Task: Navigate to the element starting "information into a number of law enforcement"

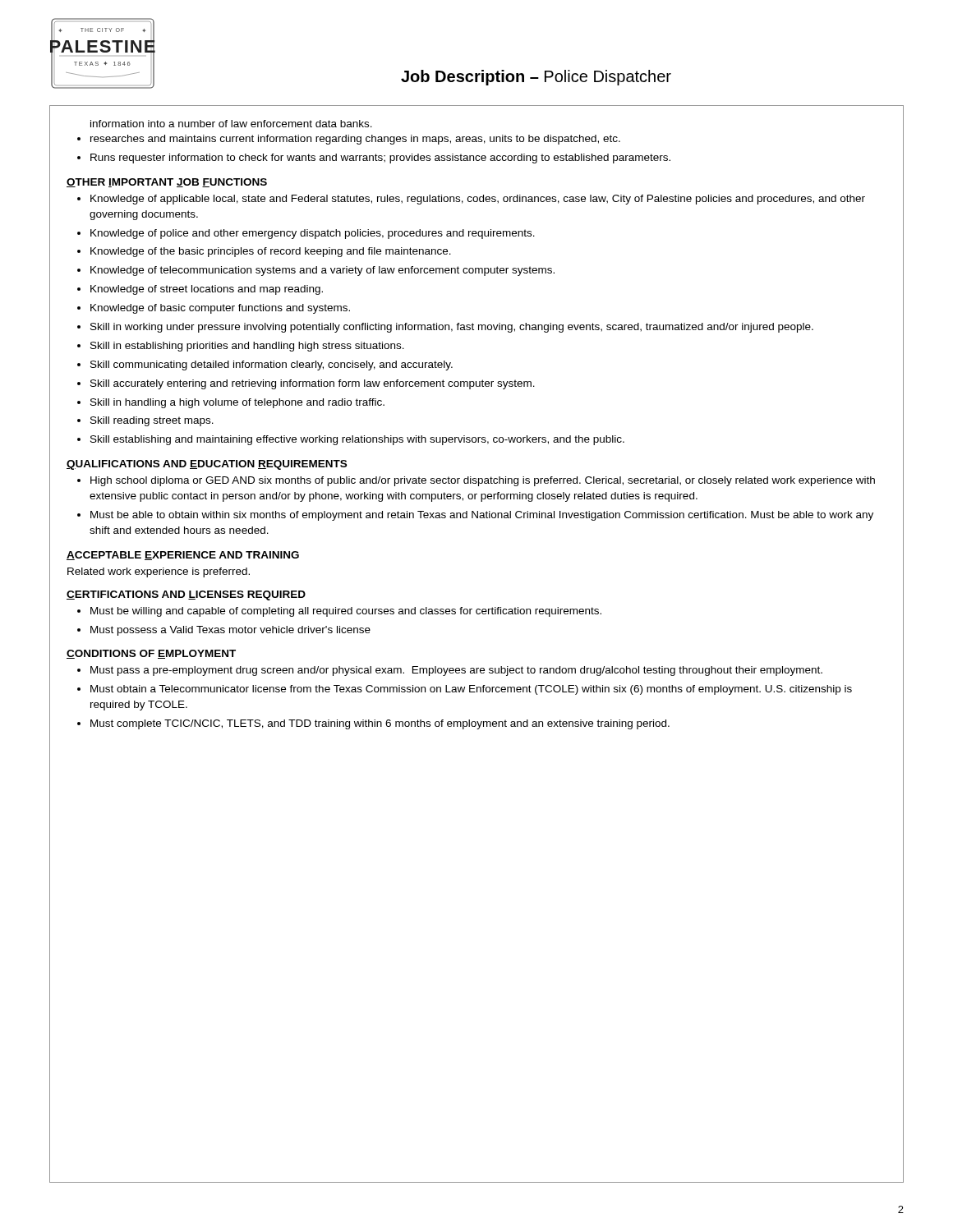Action: pyautogui.click(x=231, y=124)
